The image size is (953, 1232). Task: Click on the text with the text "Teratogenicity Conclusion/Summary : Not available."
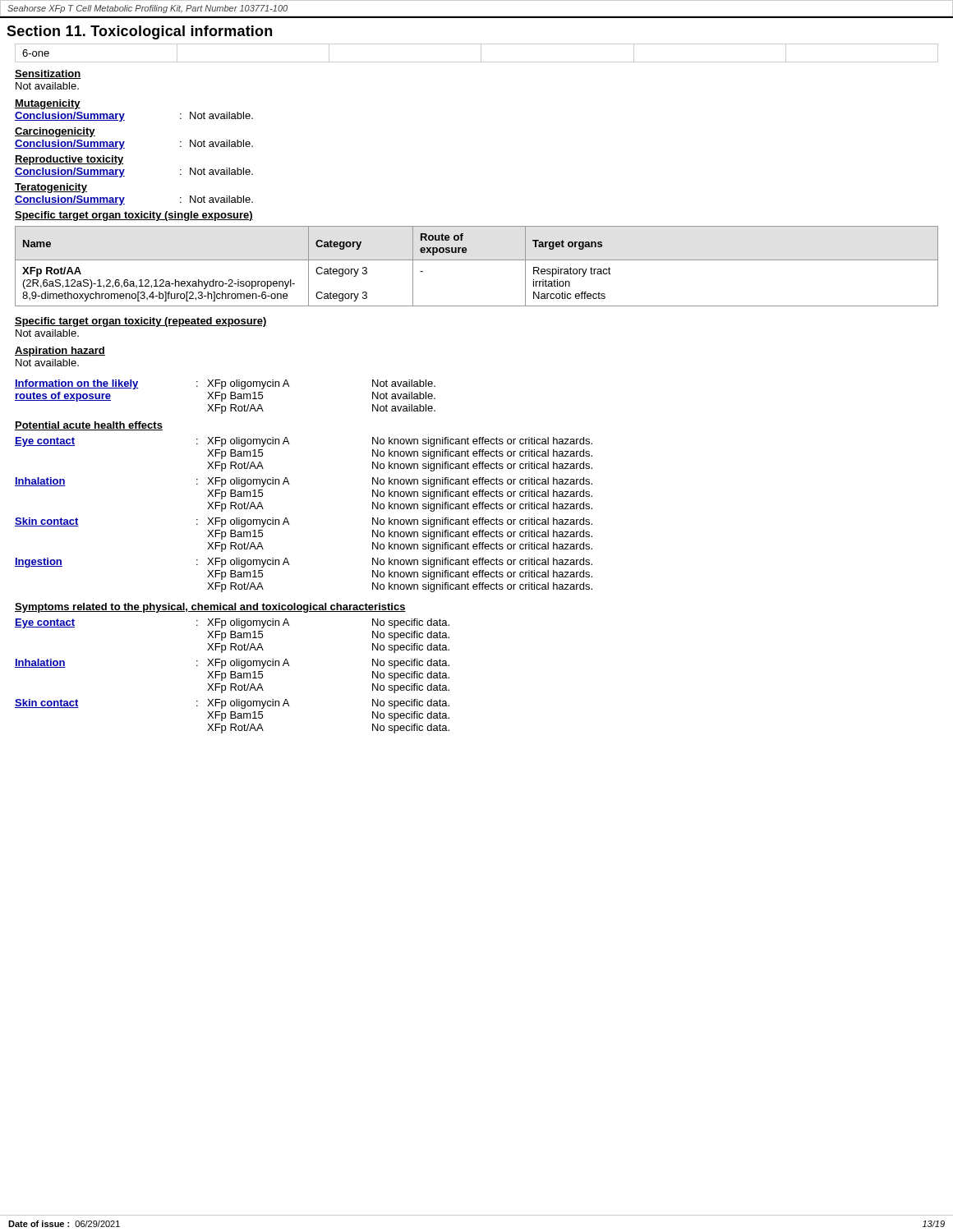[51, 188]
